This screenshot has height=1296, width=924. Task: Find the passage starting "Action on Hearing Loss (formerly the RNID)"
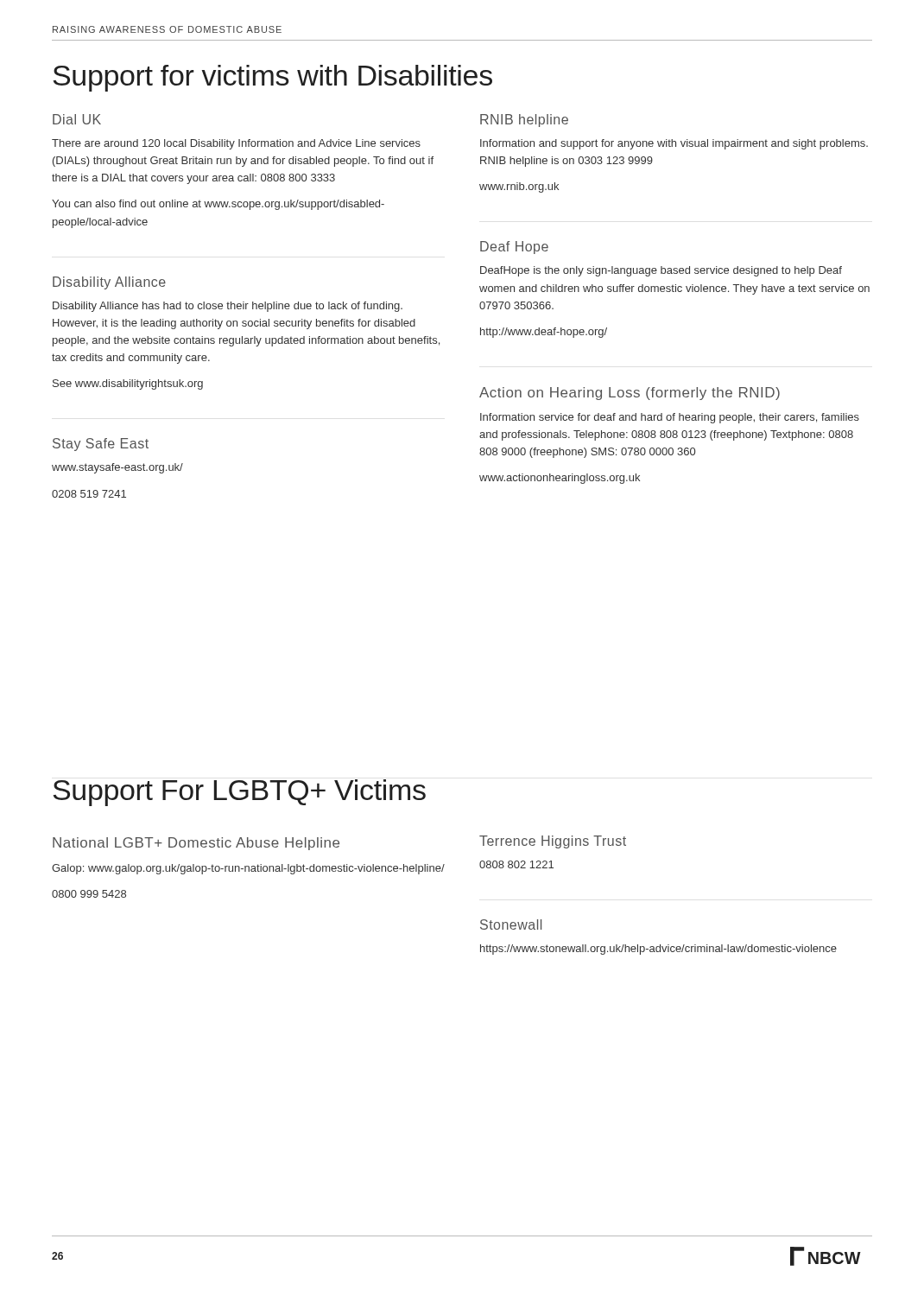[630, 393]
